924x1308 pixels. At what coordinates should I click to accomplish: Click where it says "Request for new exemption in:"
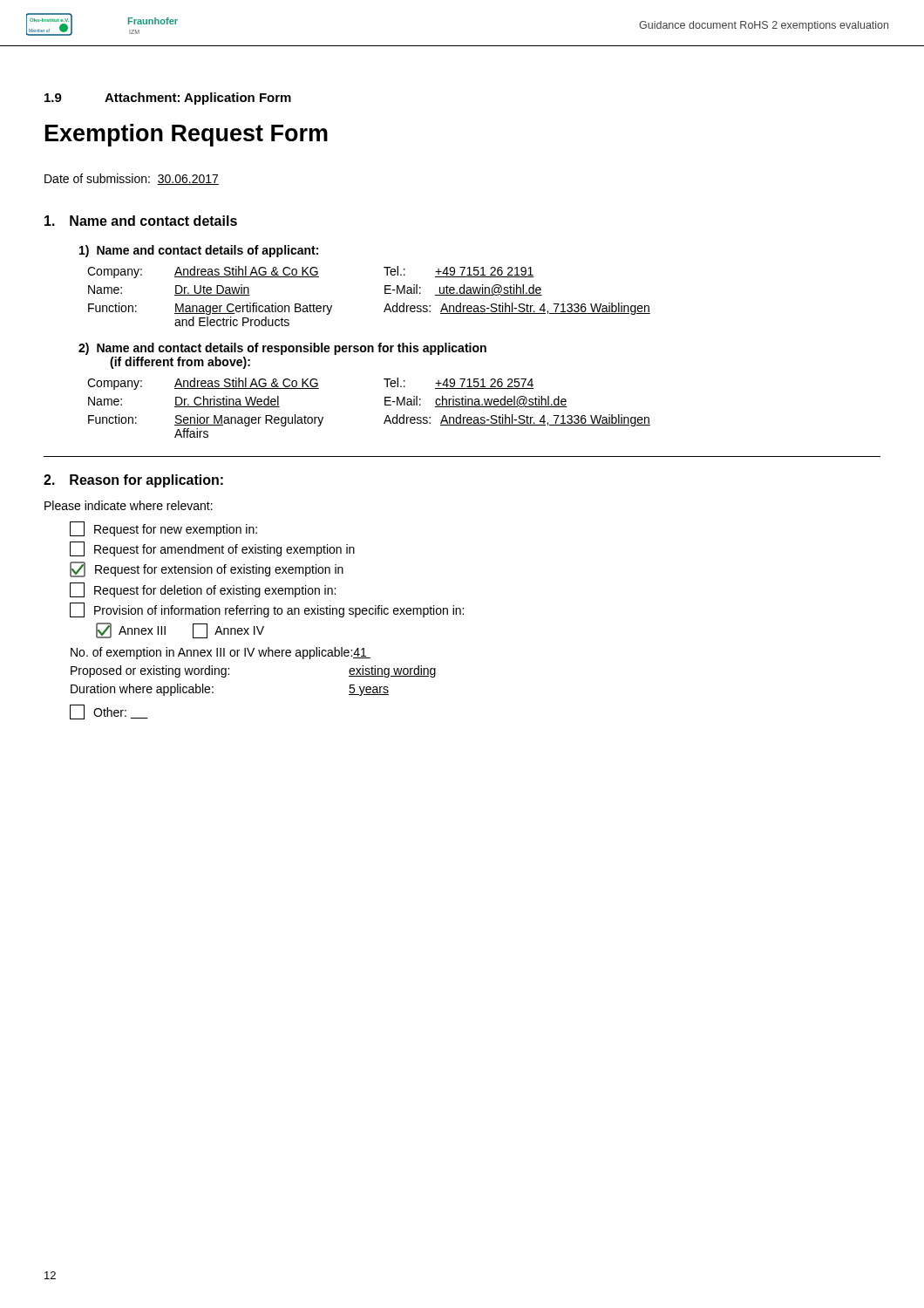coord(164,529)
